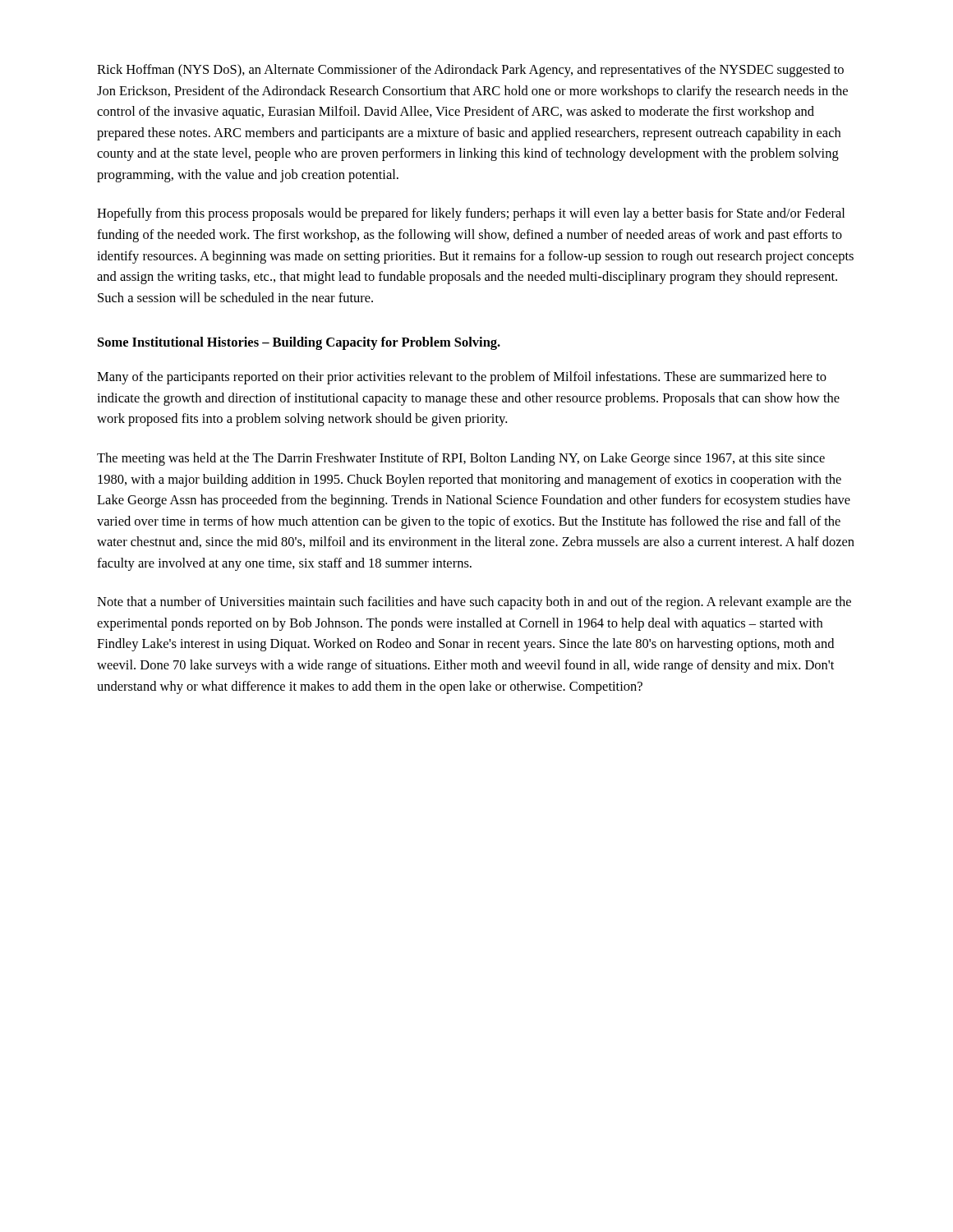Find the text block starting "Many of the participants reported"
953x1232 pixels.
pyautogui.click(x=468, y=398)
